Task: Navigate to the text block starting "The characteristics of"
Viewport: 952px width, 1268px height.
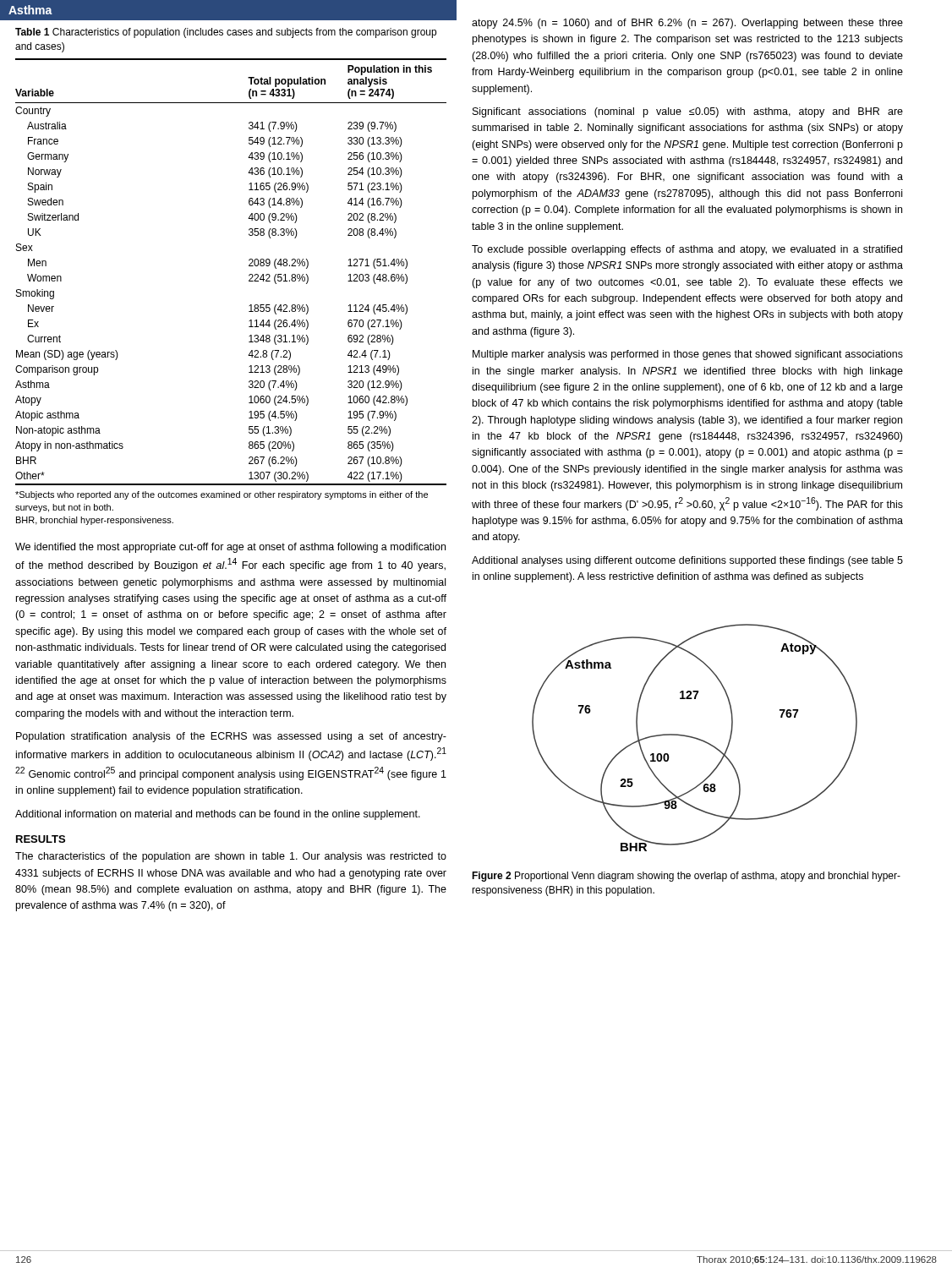Action: (231, 881)
